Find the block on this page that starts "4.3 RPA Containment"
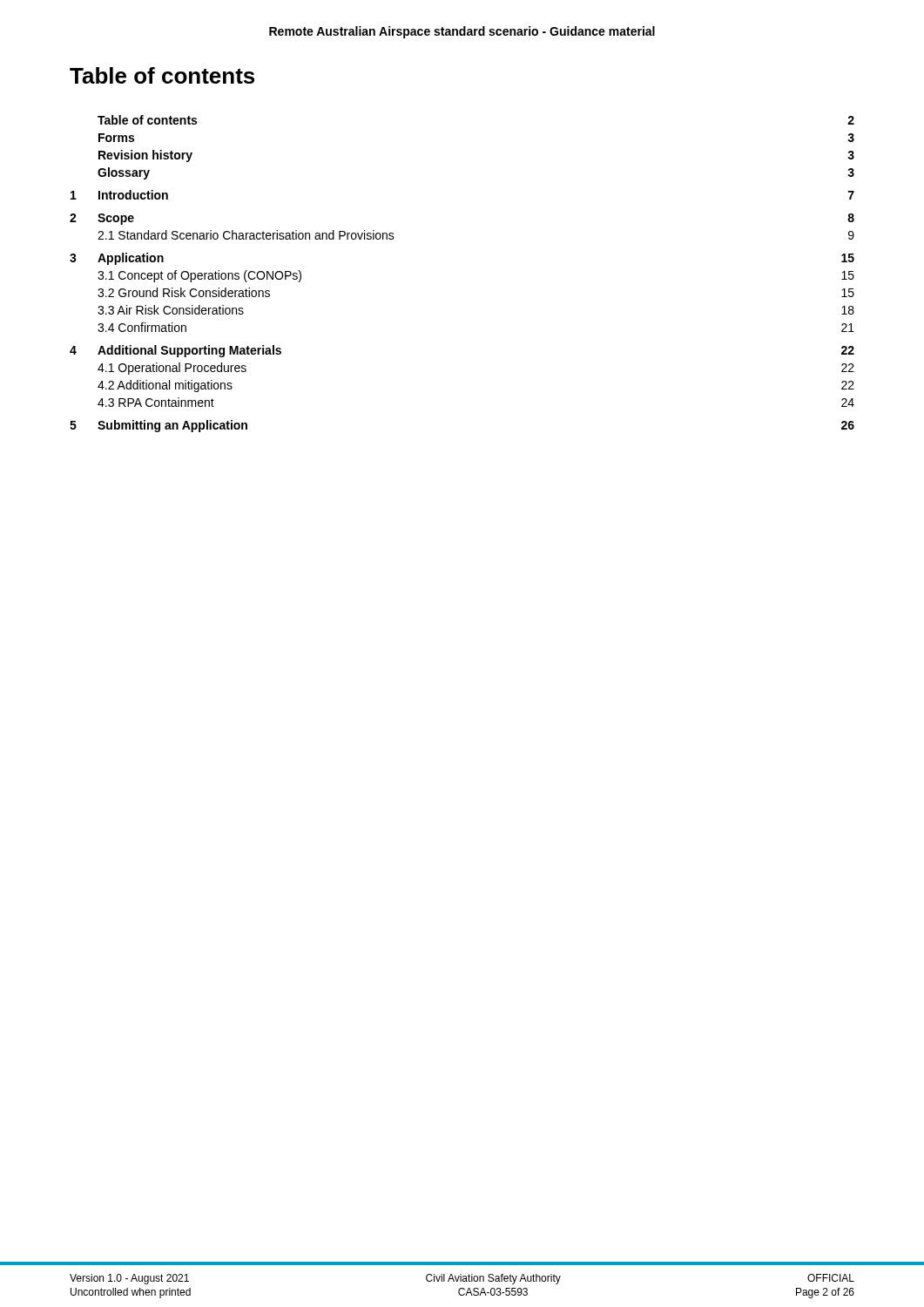 pyautogui.click(x=156, y=401)
